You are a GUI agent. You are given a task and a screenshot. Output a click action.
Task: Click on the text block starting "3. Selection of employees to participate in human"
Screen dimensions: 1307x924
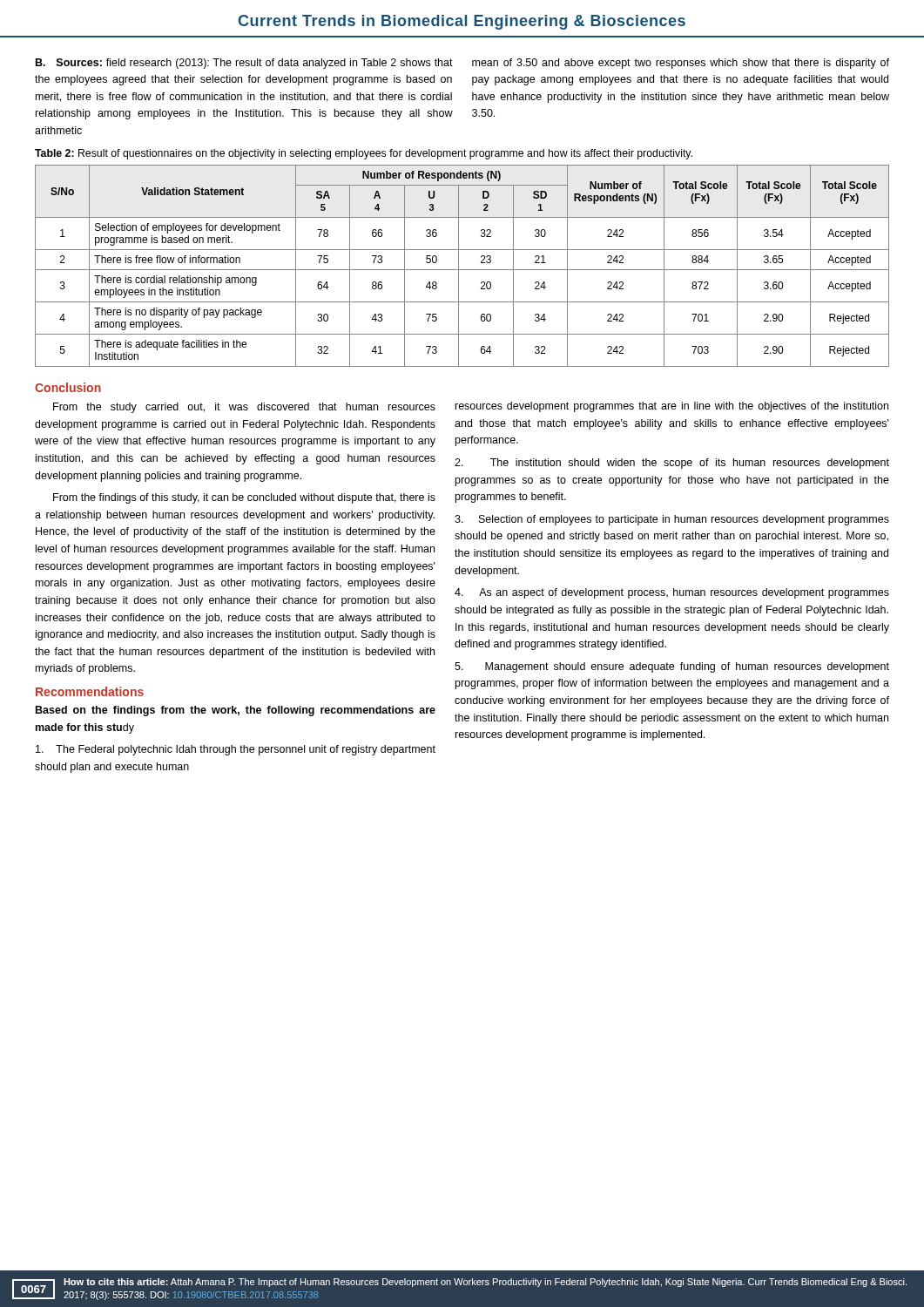672,545
